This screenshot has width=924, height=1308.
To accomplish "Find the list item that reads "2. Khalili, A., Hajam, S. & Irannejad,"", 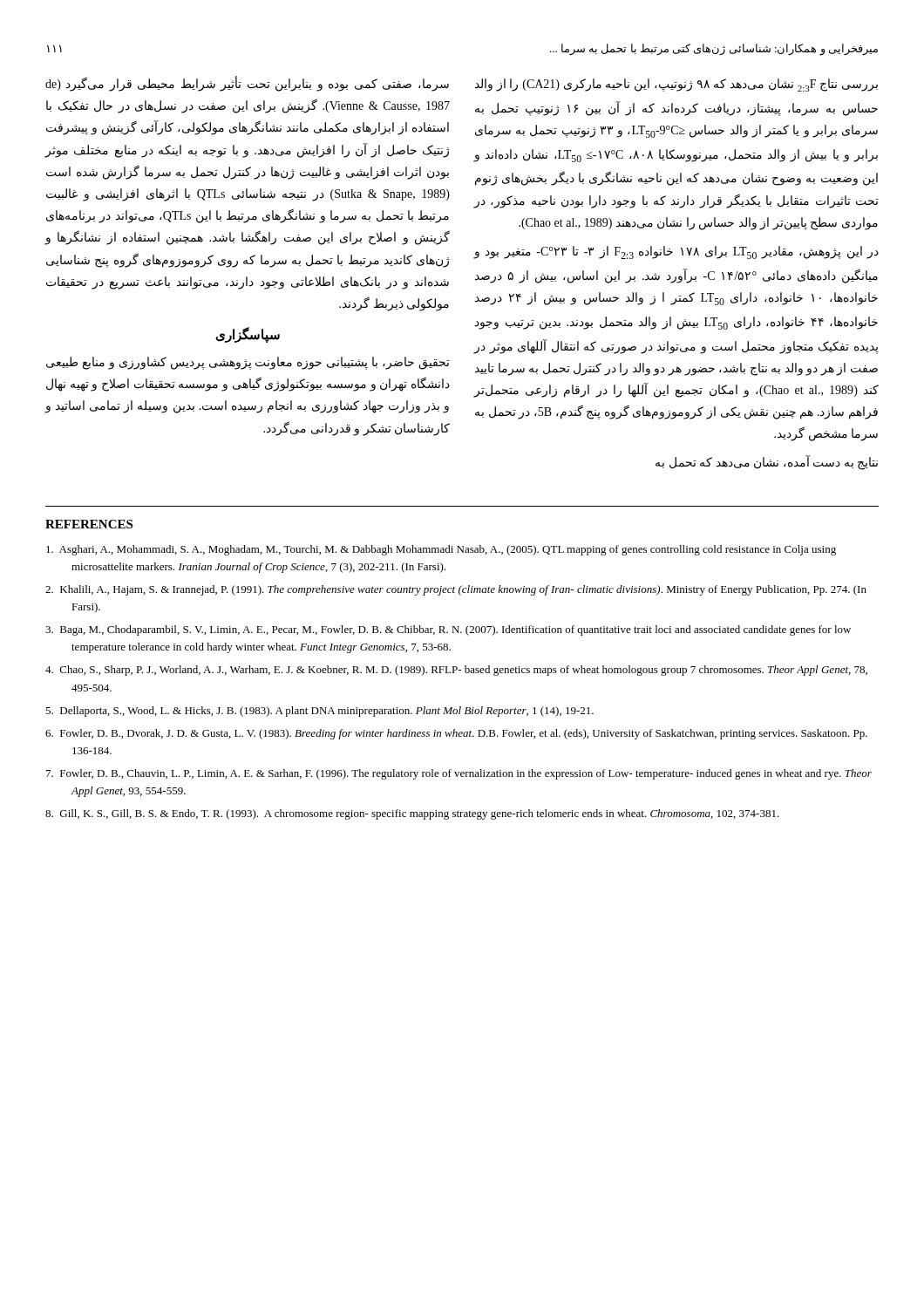I will [456, 598].
